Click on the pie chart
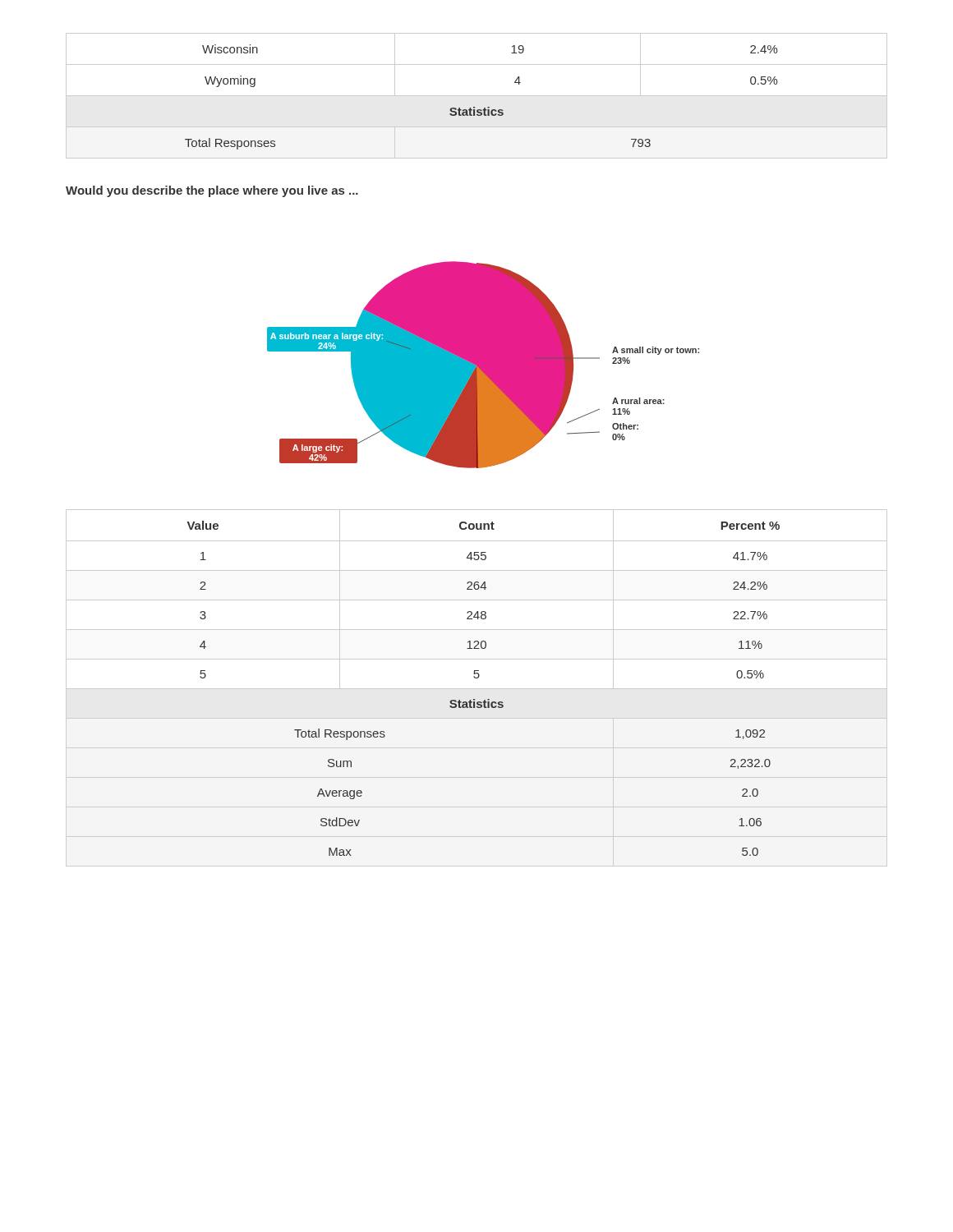Viewport: 953px width, 1232px height. click(476, 353)
